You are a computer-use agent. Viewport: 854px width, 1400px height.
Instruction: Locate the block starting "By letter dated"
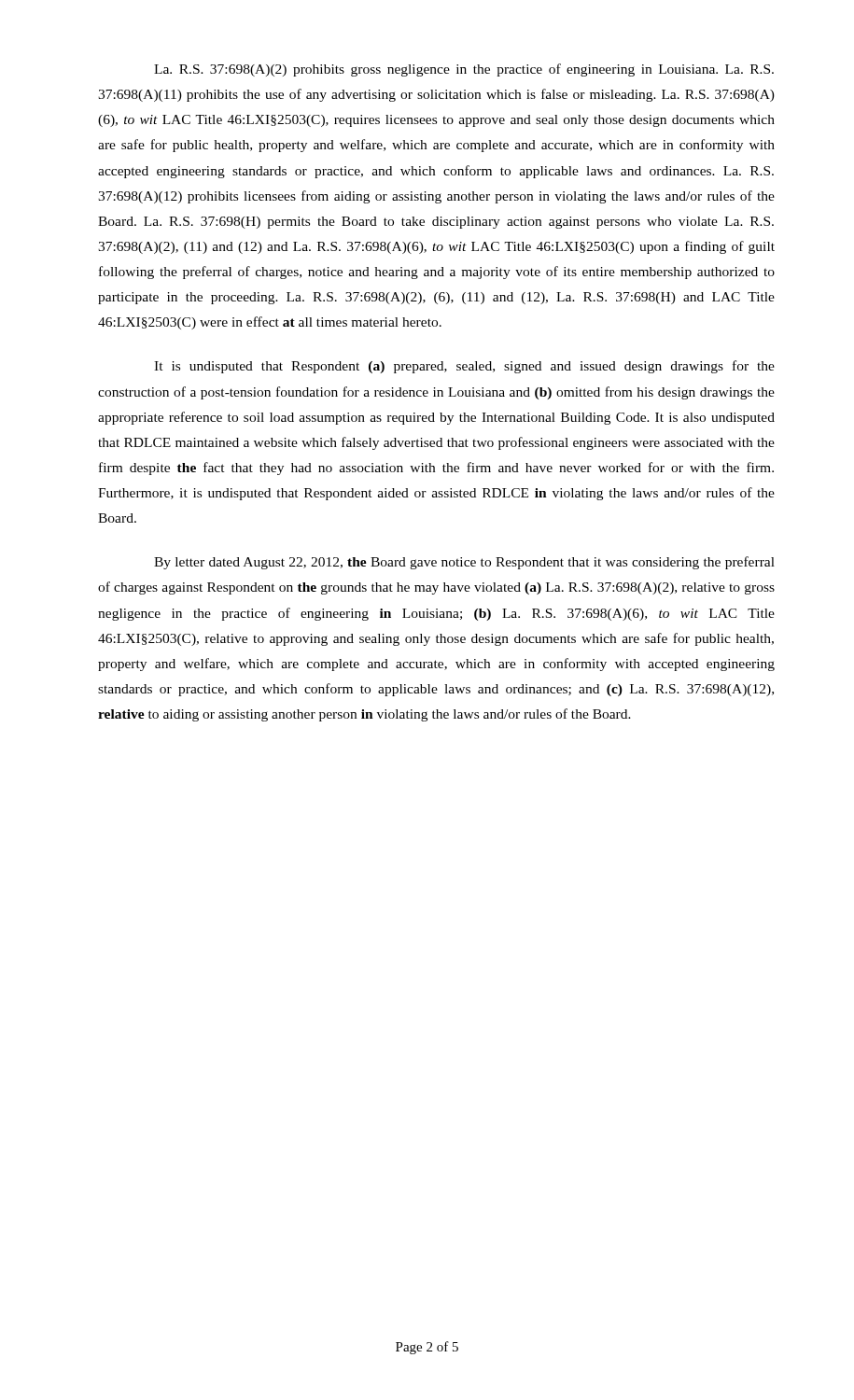436,638
